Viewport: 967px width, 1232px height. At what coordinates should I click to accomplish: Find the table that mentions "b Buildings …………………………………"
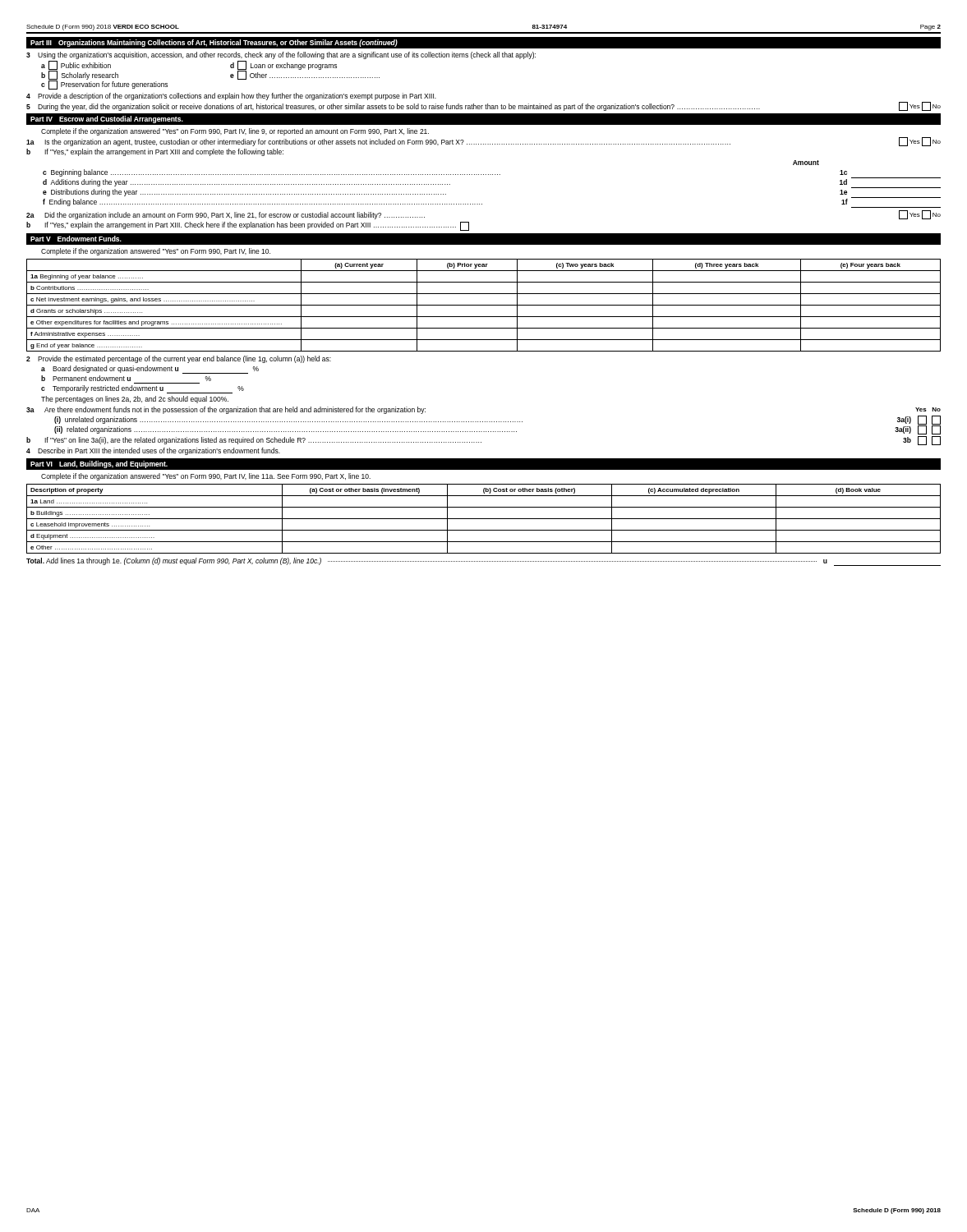[484, 518]
